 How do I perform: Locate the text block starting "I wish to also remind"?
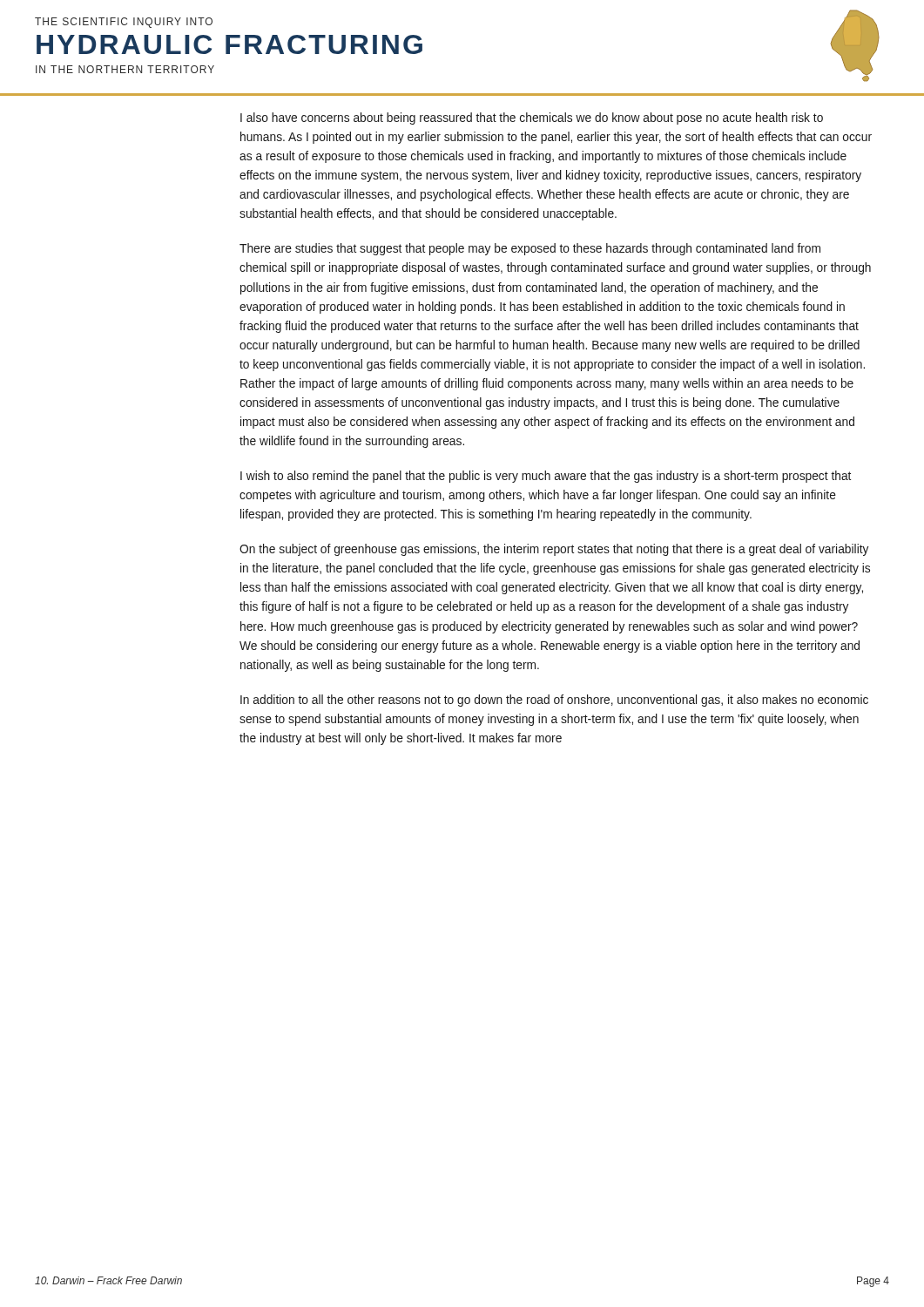click(556, 496)
